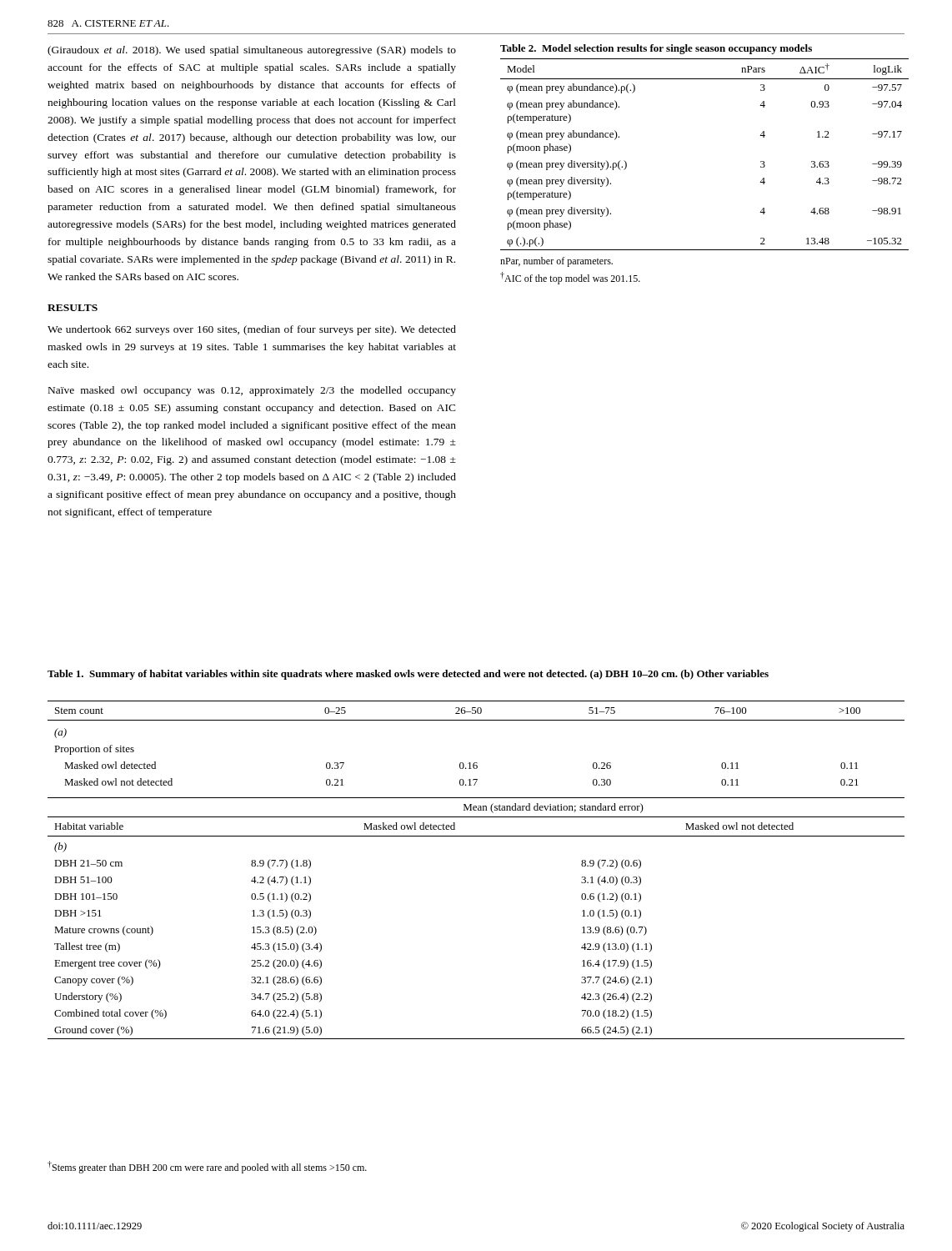Find the text block containing "Naïve masked owl occupancy was 0.12, approximately"
Screen dimensions: 1251x952
point(252,451)
